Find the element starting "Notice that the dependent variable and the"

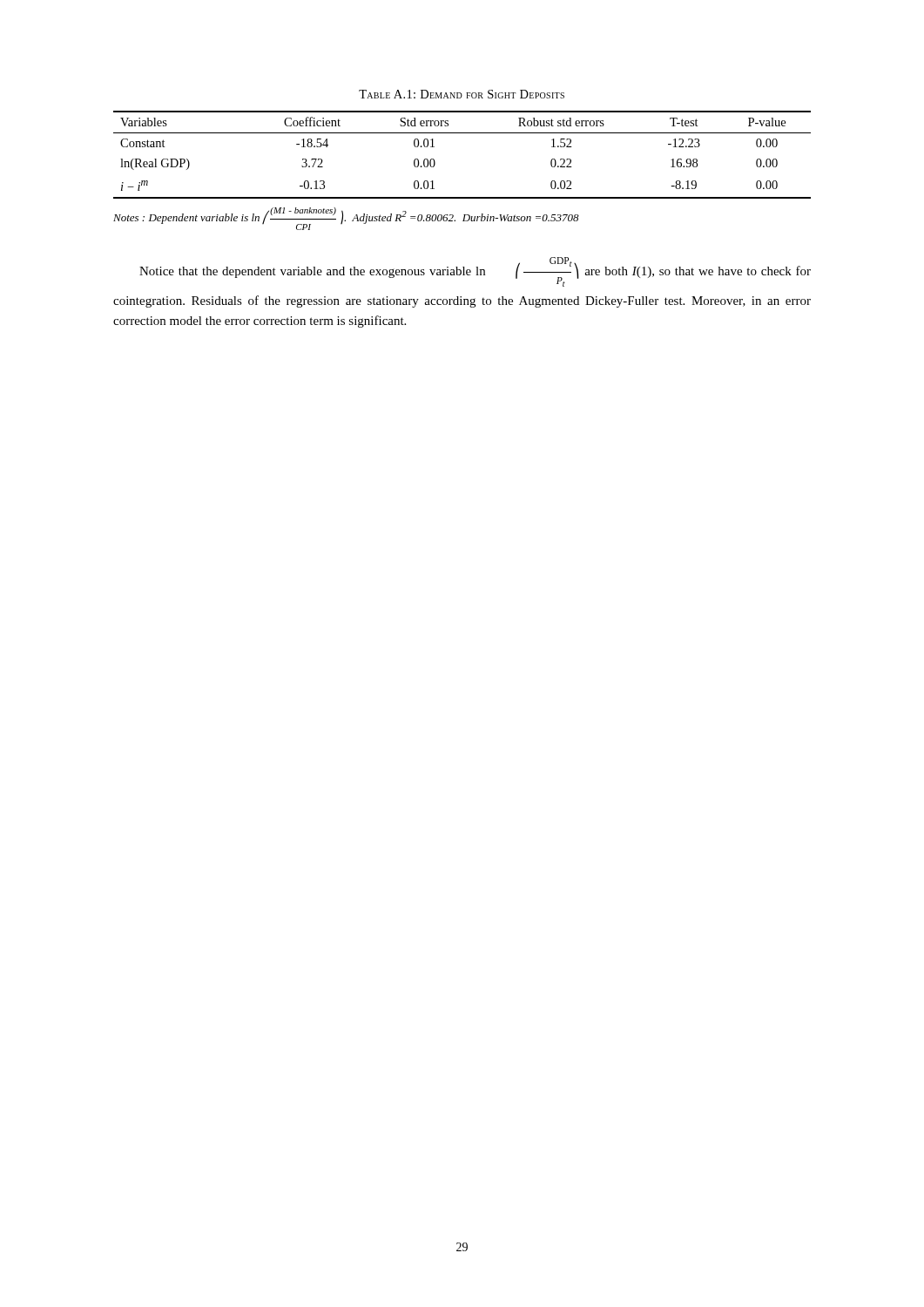(x=462, y=291)
